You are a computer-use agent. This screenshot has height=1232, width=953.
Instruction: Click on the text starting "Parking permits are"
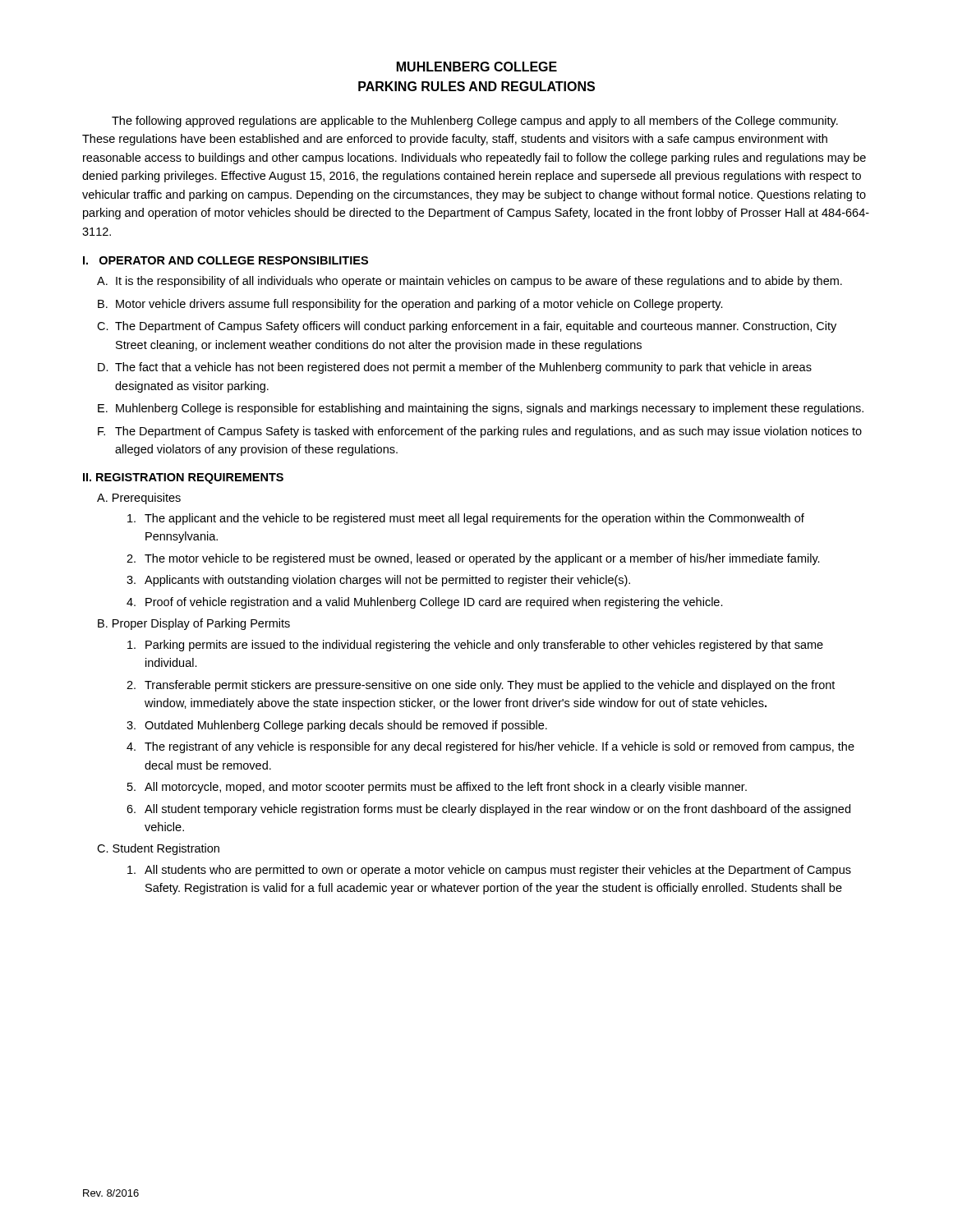[x=499, y=654]
